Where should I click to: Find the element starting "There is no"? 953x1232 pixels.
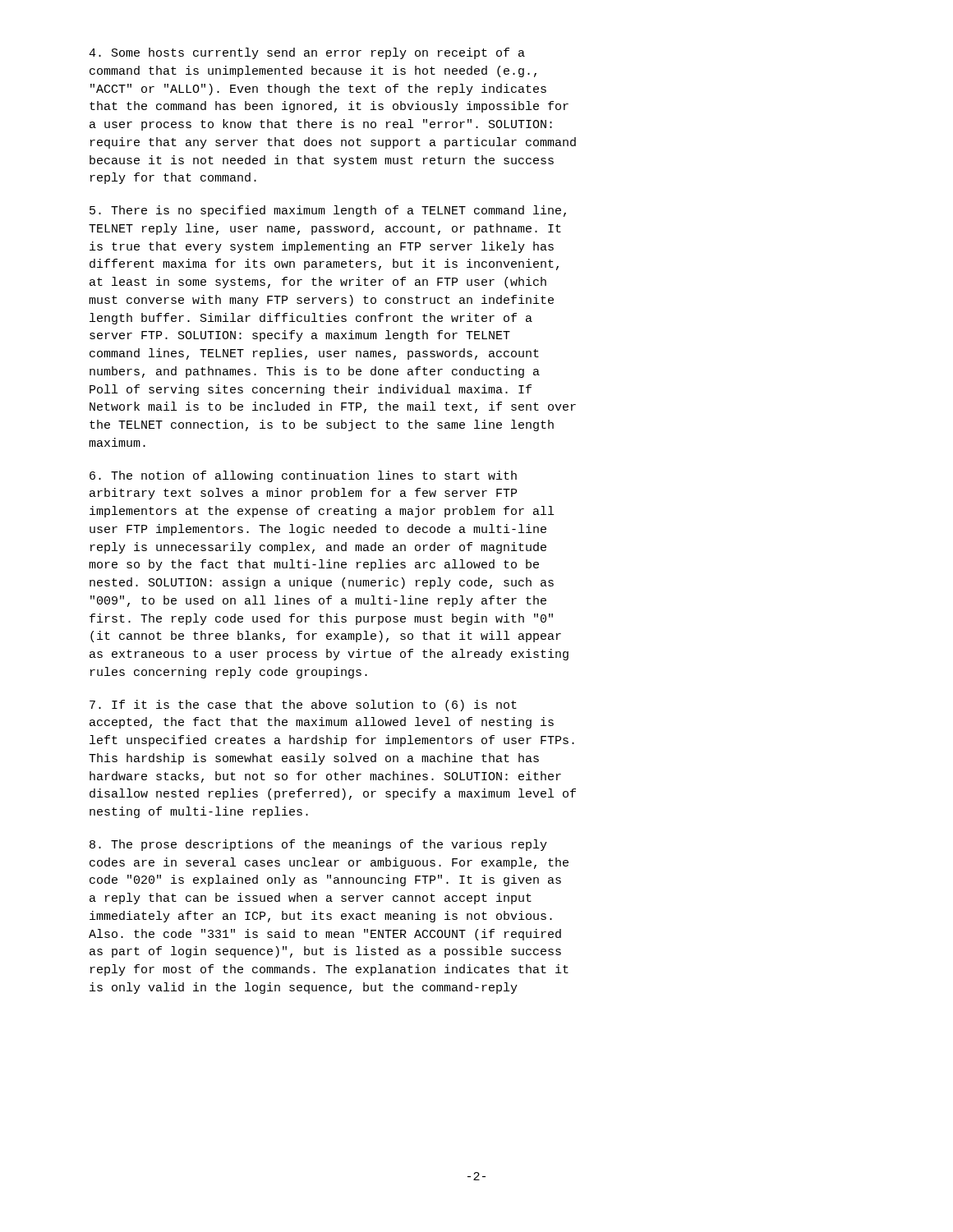333,328
